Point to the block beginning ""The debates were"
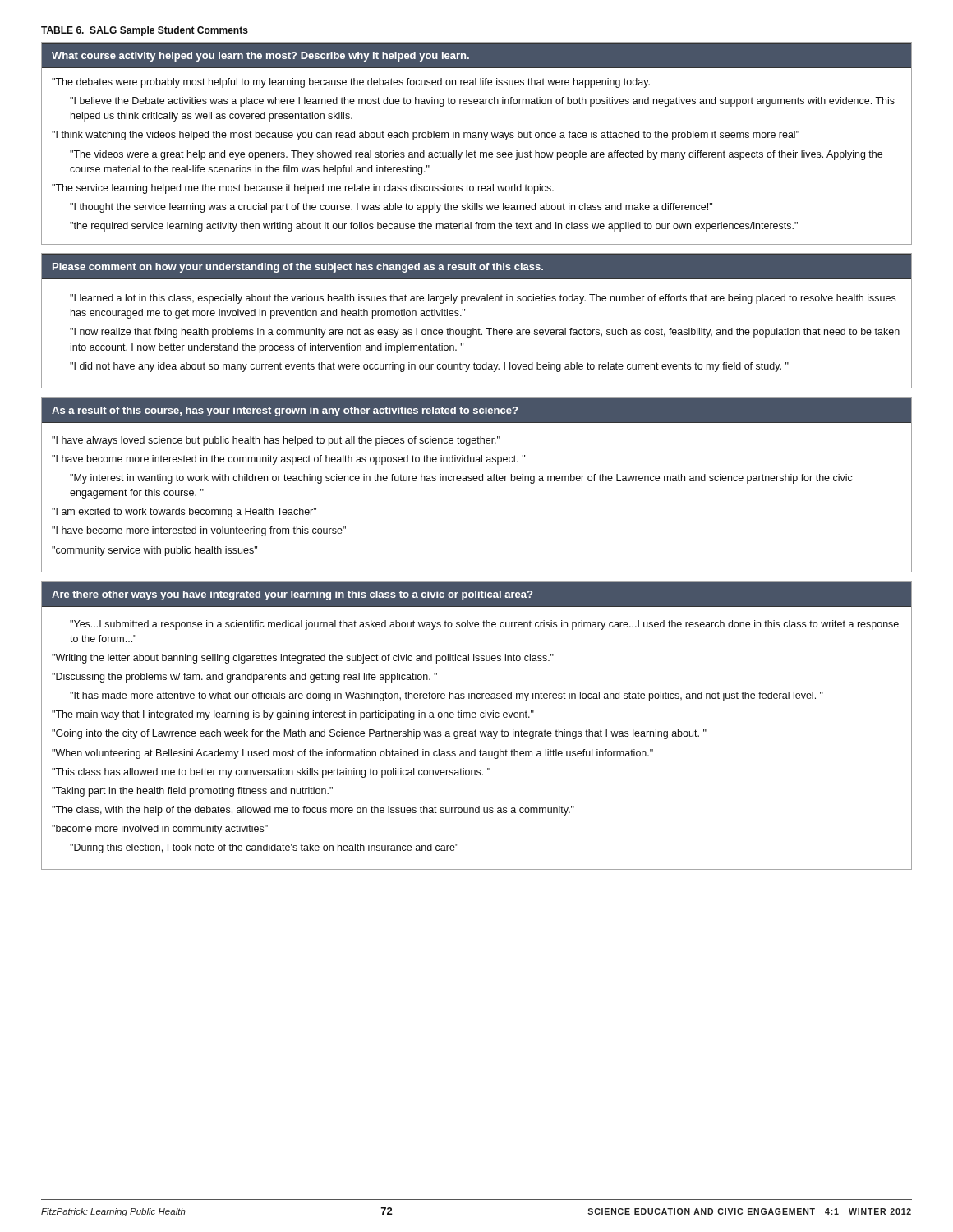This screenshot has width=953, height=1232. click(351, 82)
